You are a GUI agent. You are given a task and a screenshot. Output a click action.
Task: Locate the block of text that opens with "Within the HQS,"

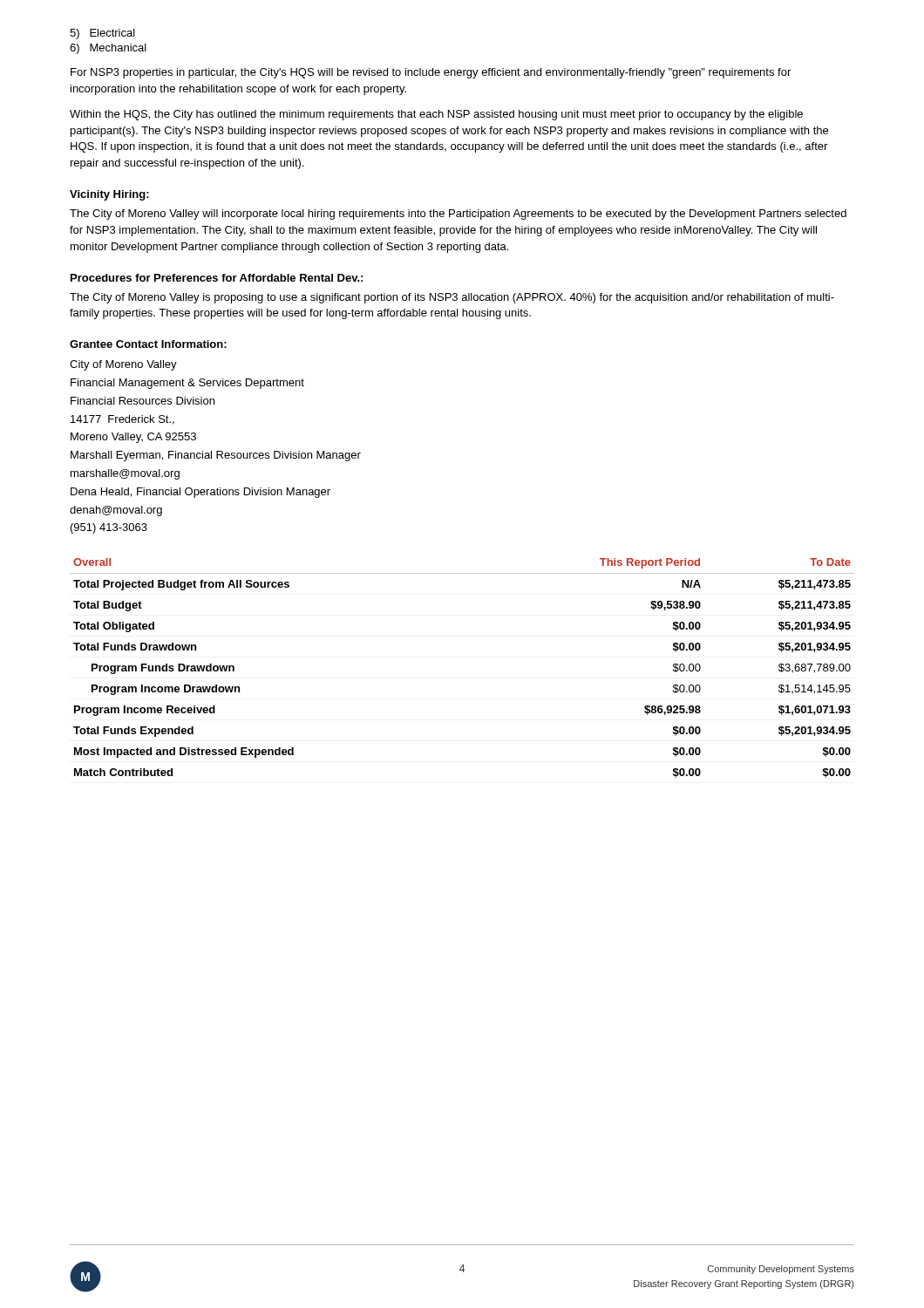(462, 139)
